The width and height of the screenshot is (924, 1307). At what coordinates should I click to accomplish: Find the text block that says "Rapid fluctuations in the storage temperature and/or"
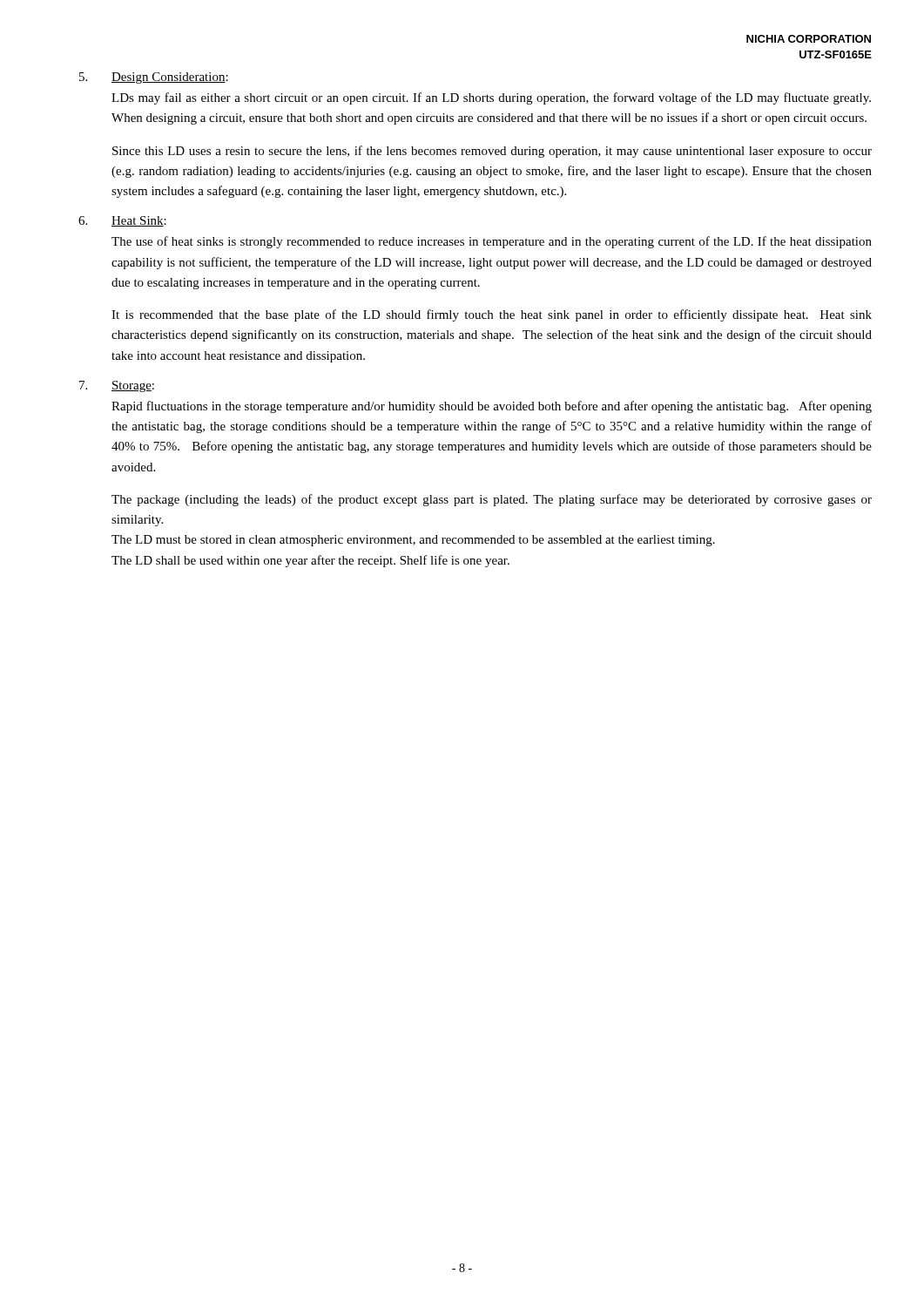point(492,436)
